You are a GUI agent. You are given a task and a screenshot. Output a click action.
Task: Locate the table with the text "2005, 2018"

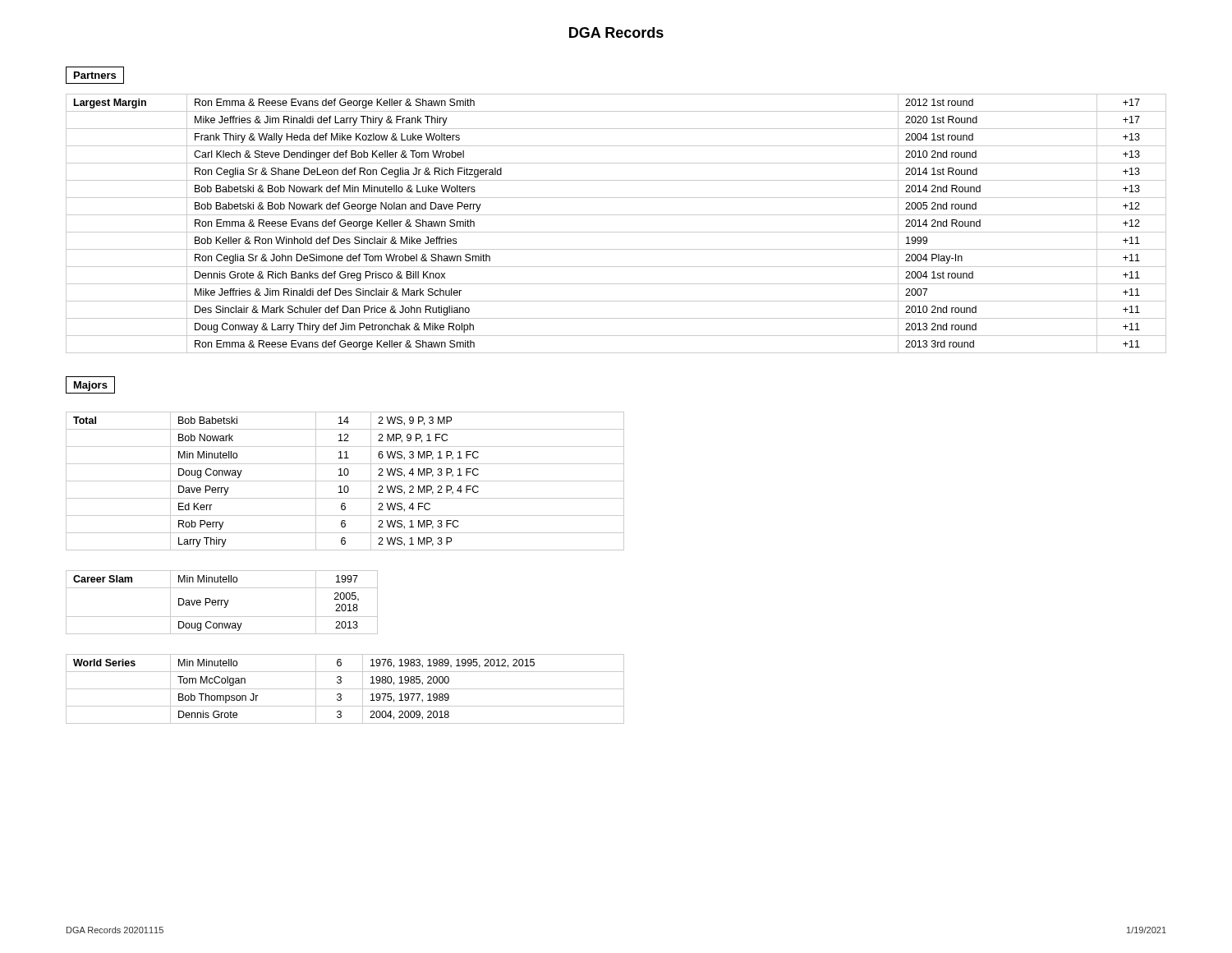click(616, 602)
